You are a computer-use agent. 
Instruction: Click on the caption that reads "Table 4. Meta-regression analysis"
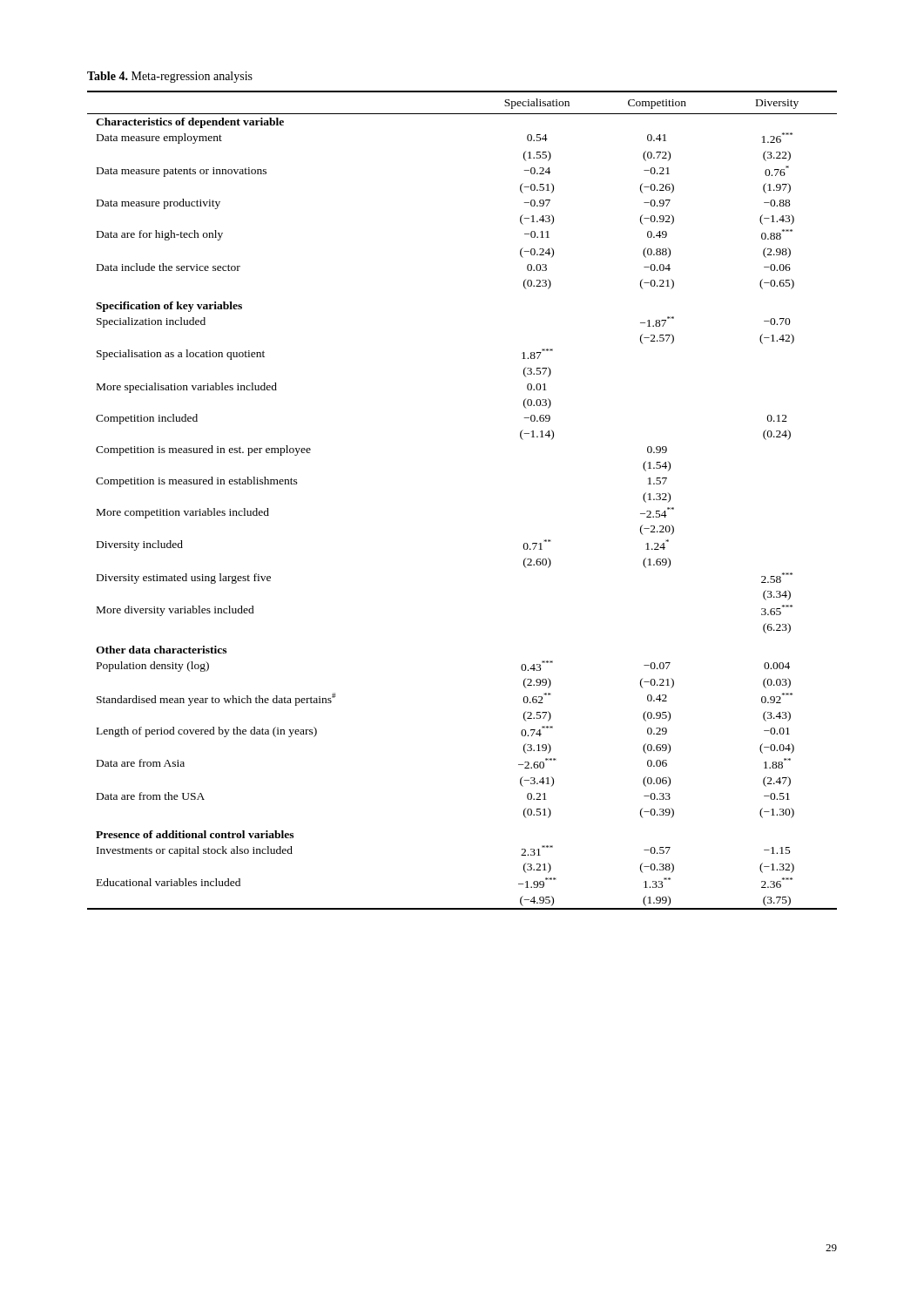pos(170,76)
